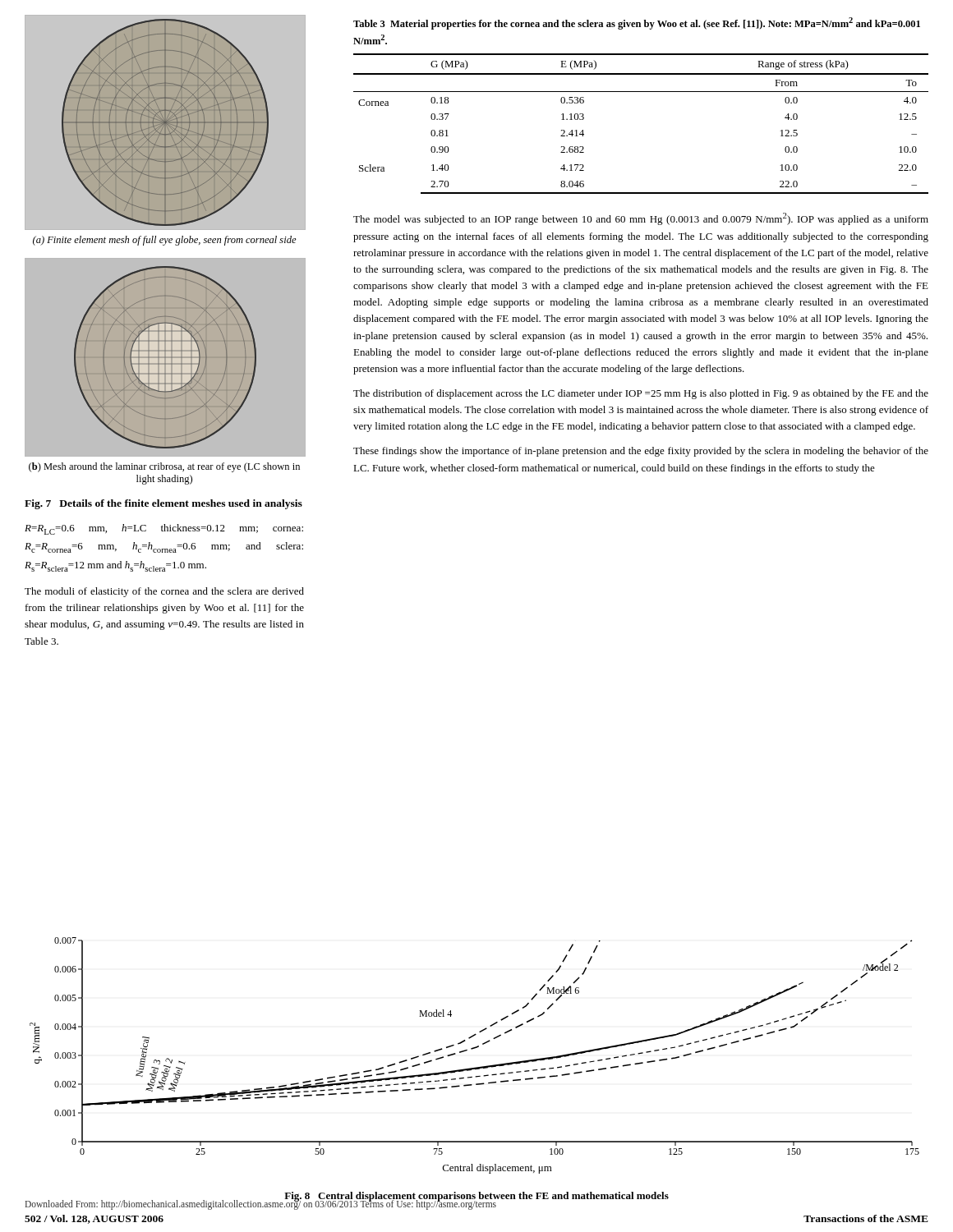Screen dimensions: 1232x953
Task: Click the section header that begins "Fig. 7 Details of the finite"
Action: [x=163, y=503]
